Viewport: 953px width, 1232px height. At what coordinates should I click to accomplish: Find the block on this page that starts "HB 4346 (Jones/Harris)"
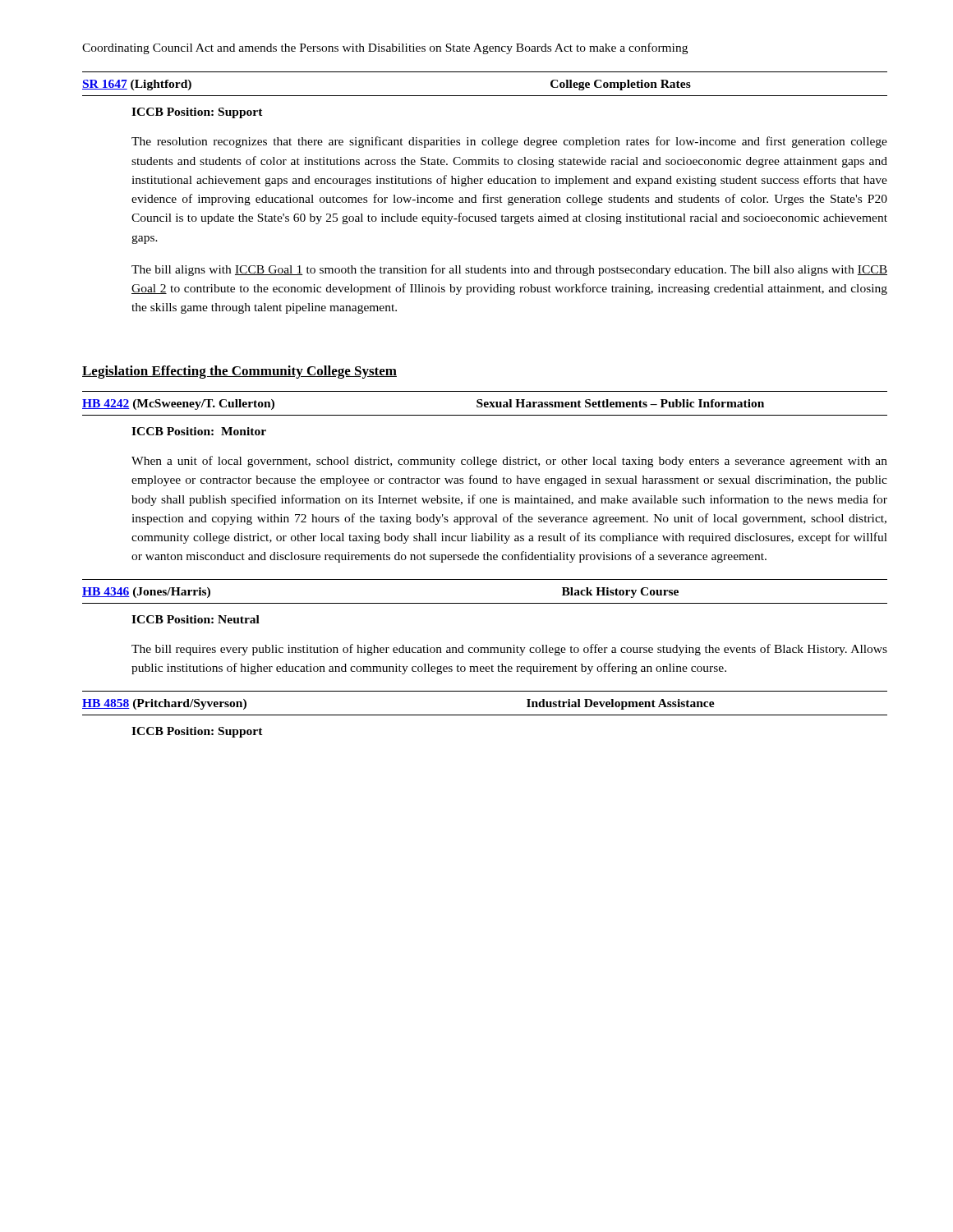click(x=485, y=591)
